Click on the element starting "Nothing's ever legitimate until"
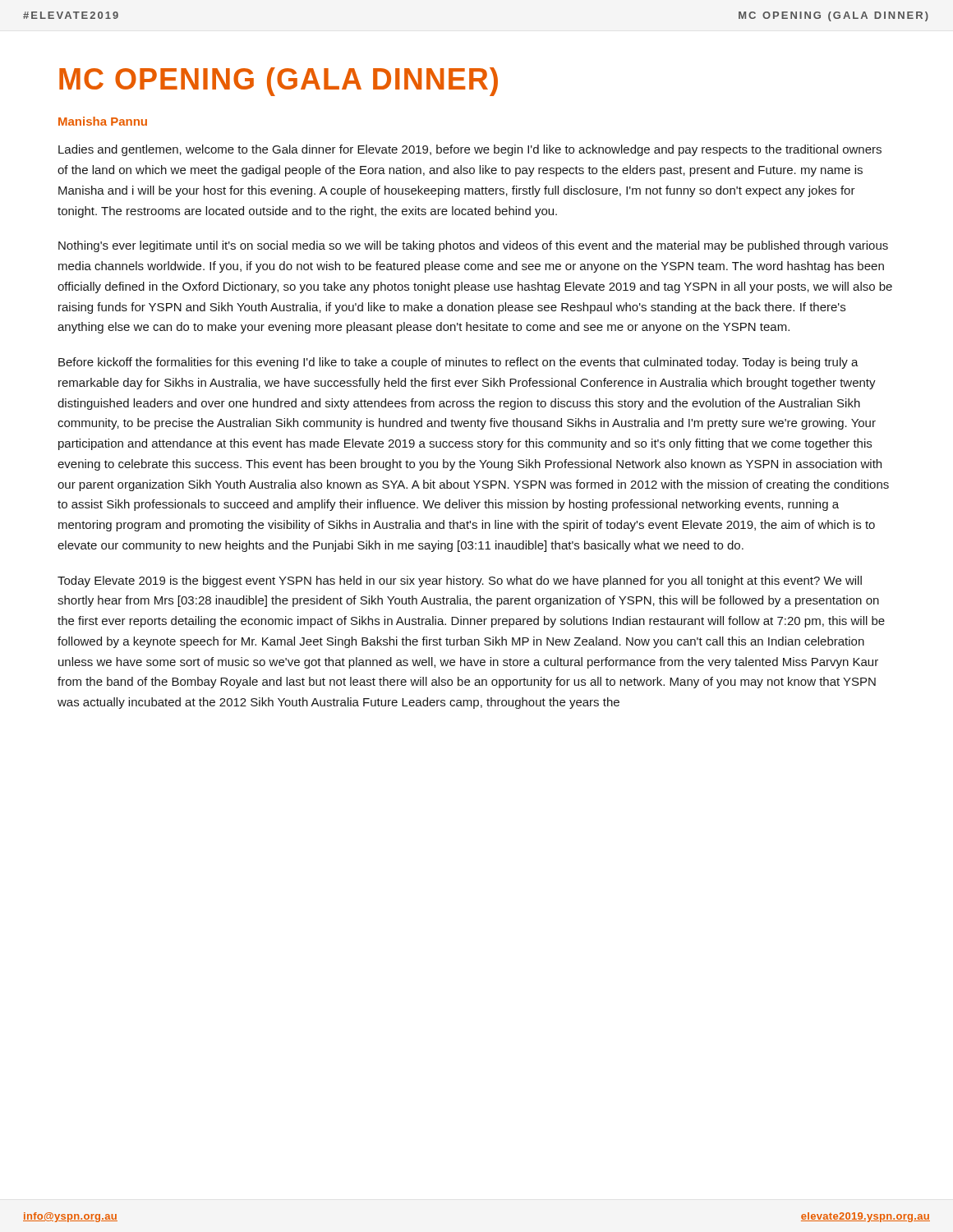The image size is (953, 1232). (476, 287)
